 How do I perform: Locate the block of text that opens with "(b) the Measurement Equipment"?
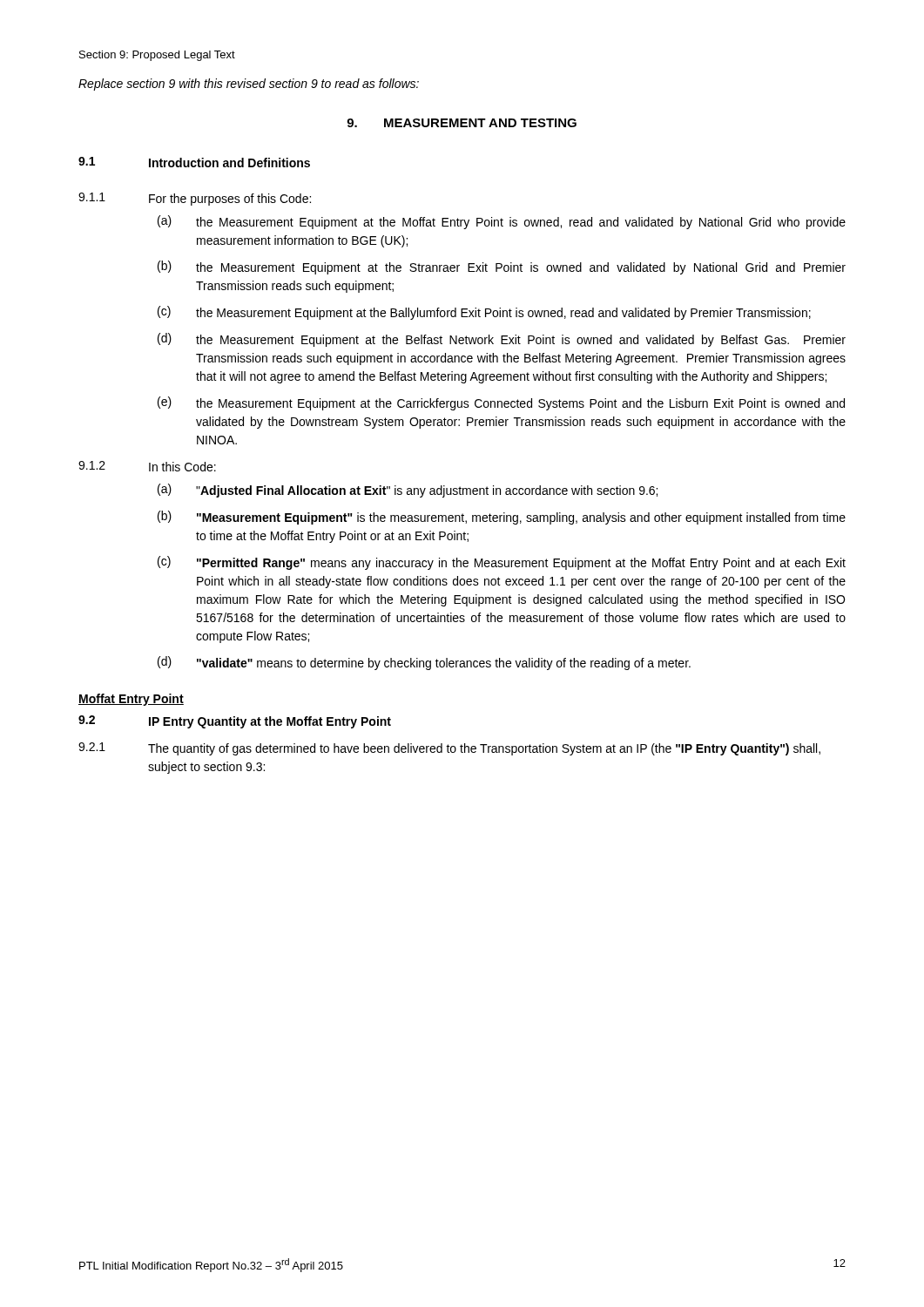(501, 277)
